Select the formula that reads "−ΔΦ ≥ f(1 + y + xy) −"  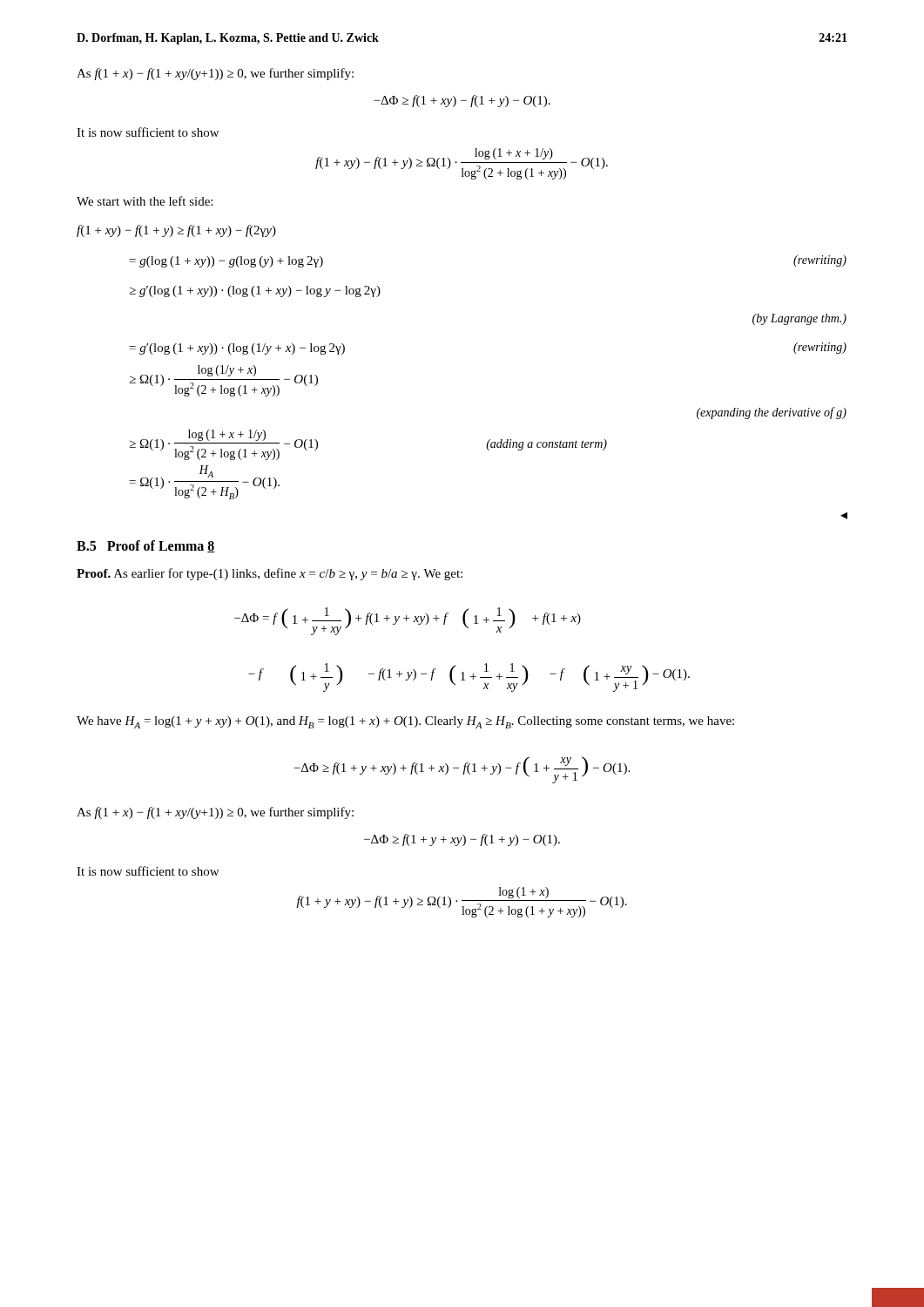coord(462,839)
